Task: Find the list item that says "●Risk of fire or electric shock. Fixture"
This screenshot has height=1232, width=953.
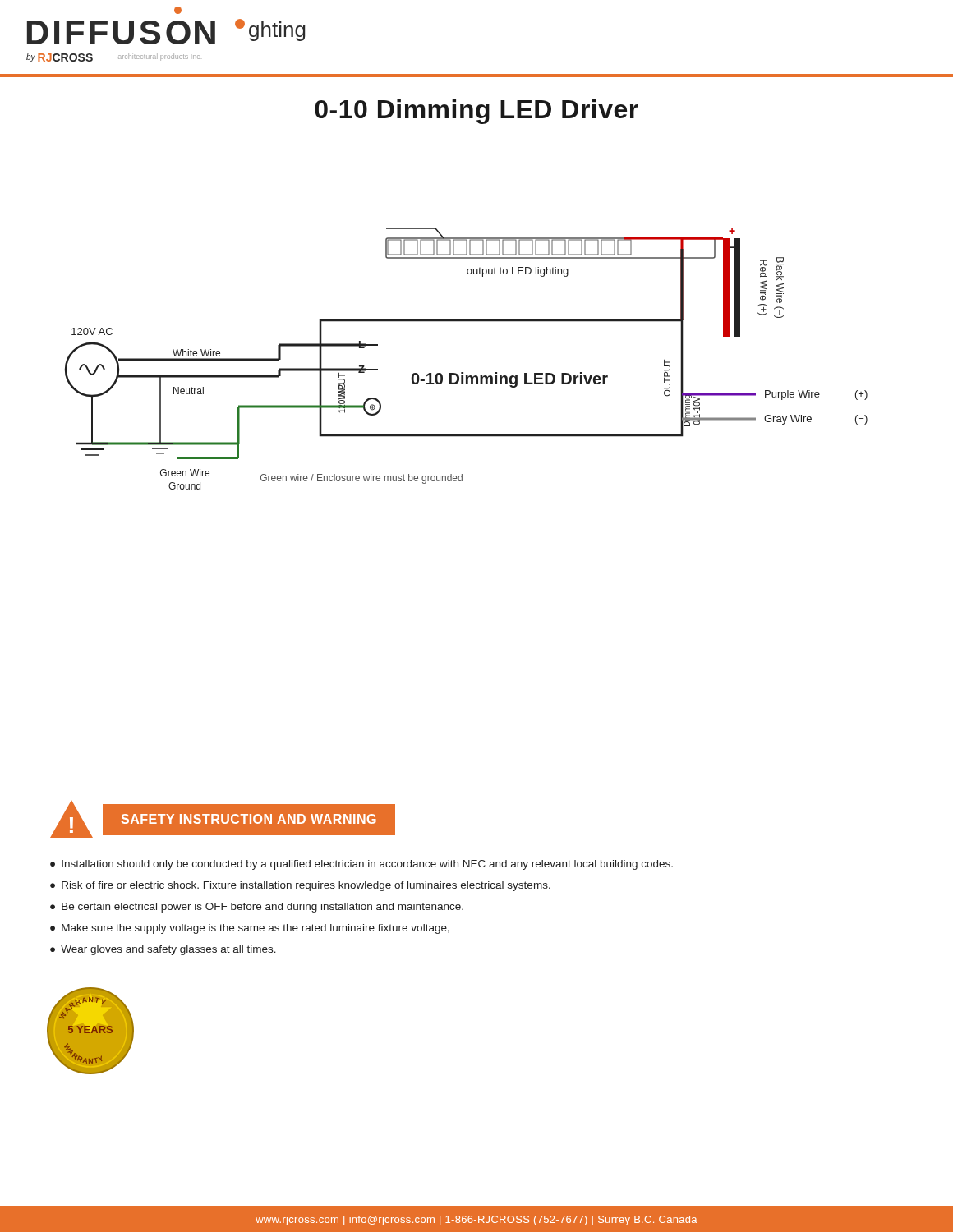Action: point(300,885)
